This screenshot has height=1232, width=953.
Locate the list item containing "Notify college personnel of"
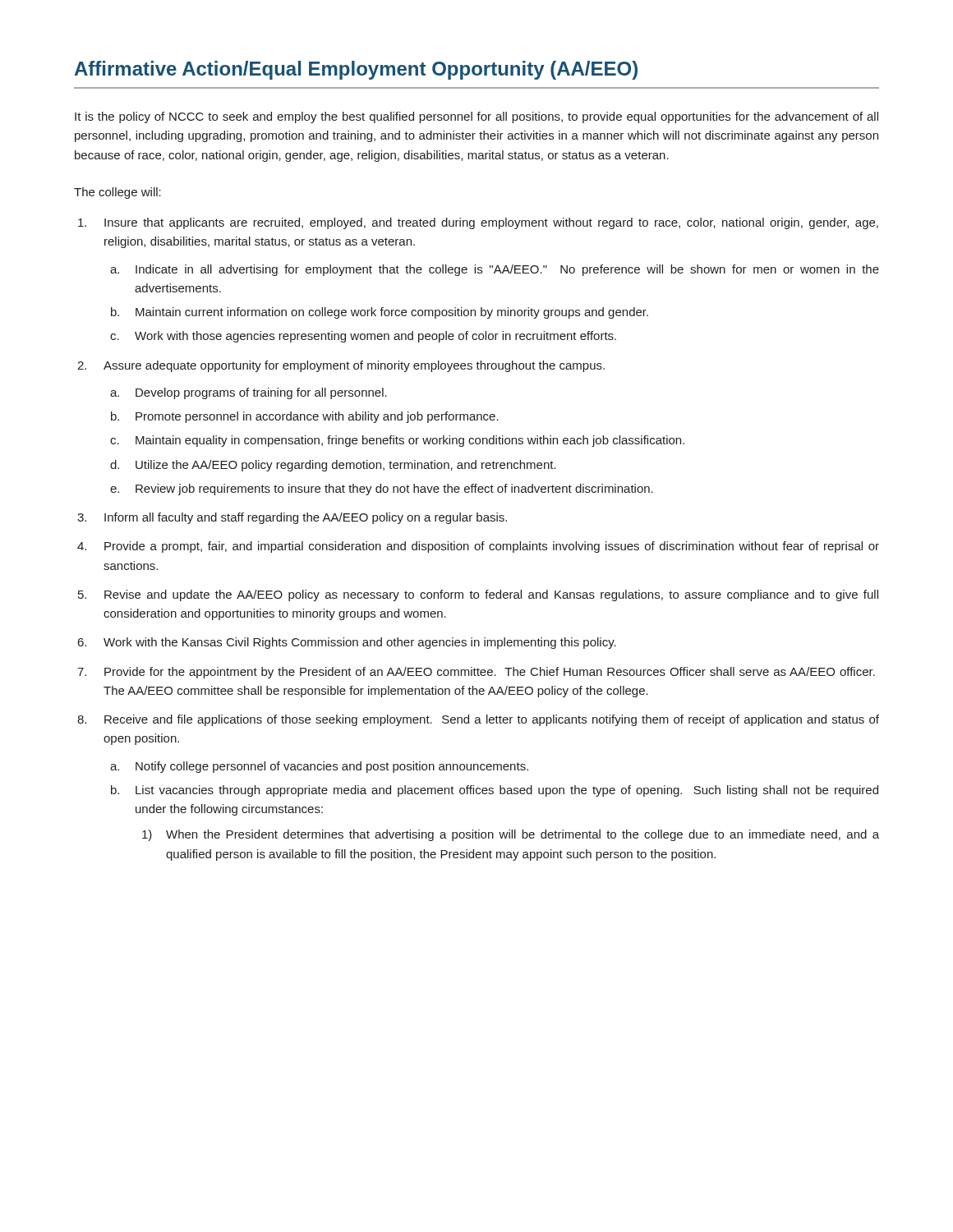332,766
